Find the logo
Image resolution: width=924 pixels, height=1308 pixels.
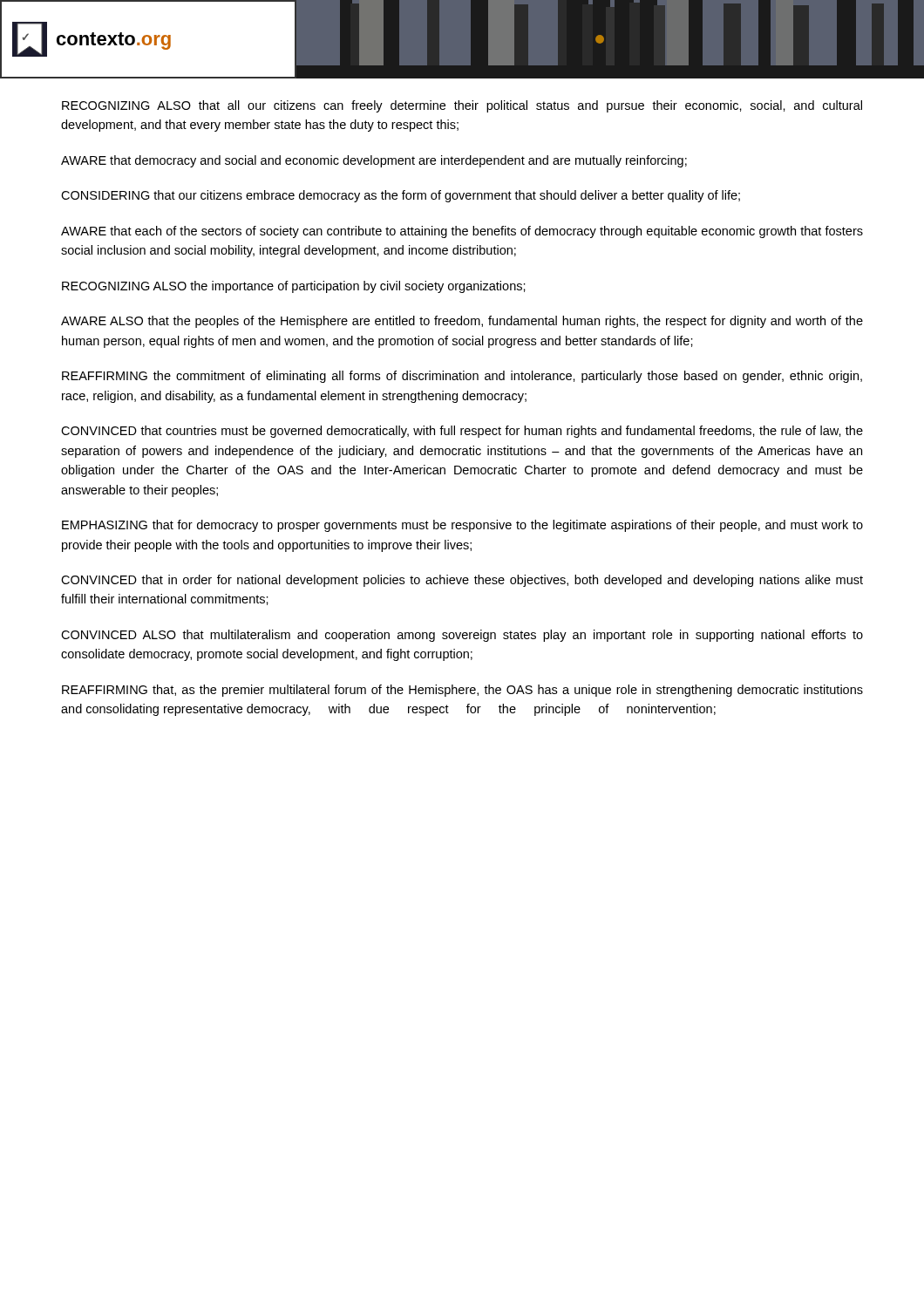(462, 39)
